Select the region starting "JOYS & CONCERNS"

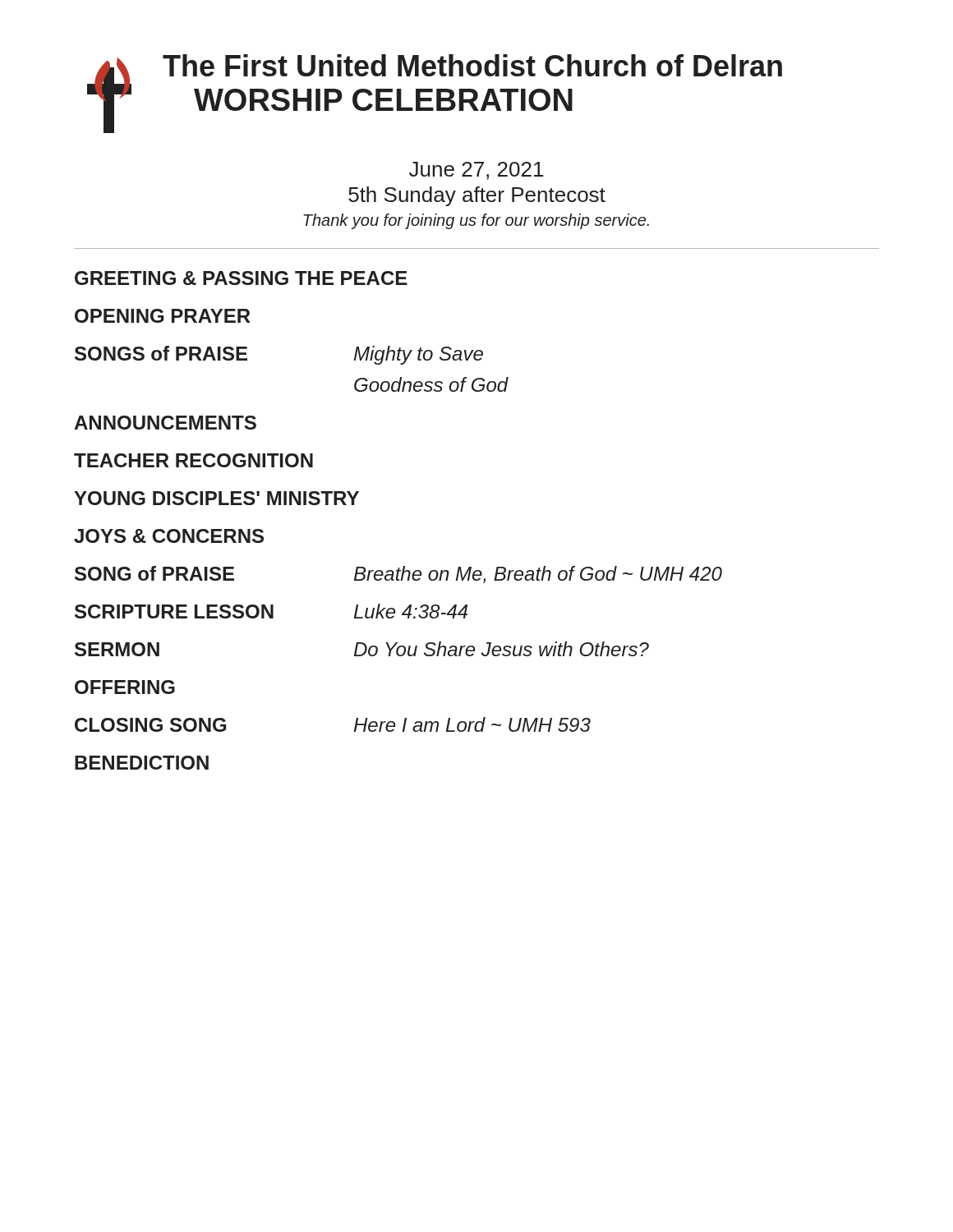pyautogui.click(x=169, y=536)
